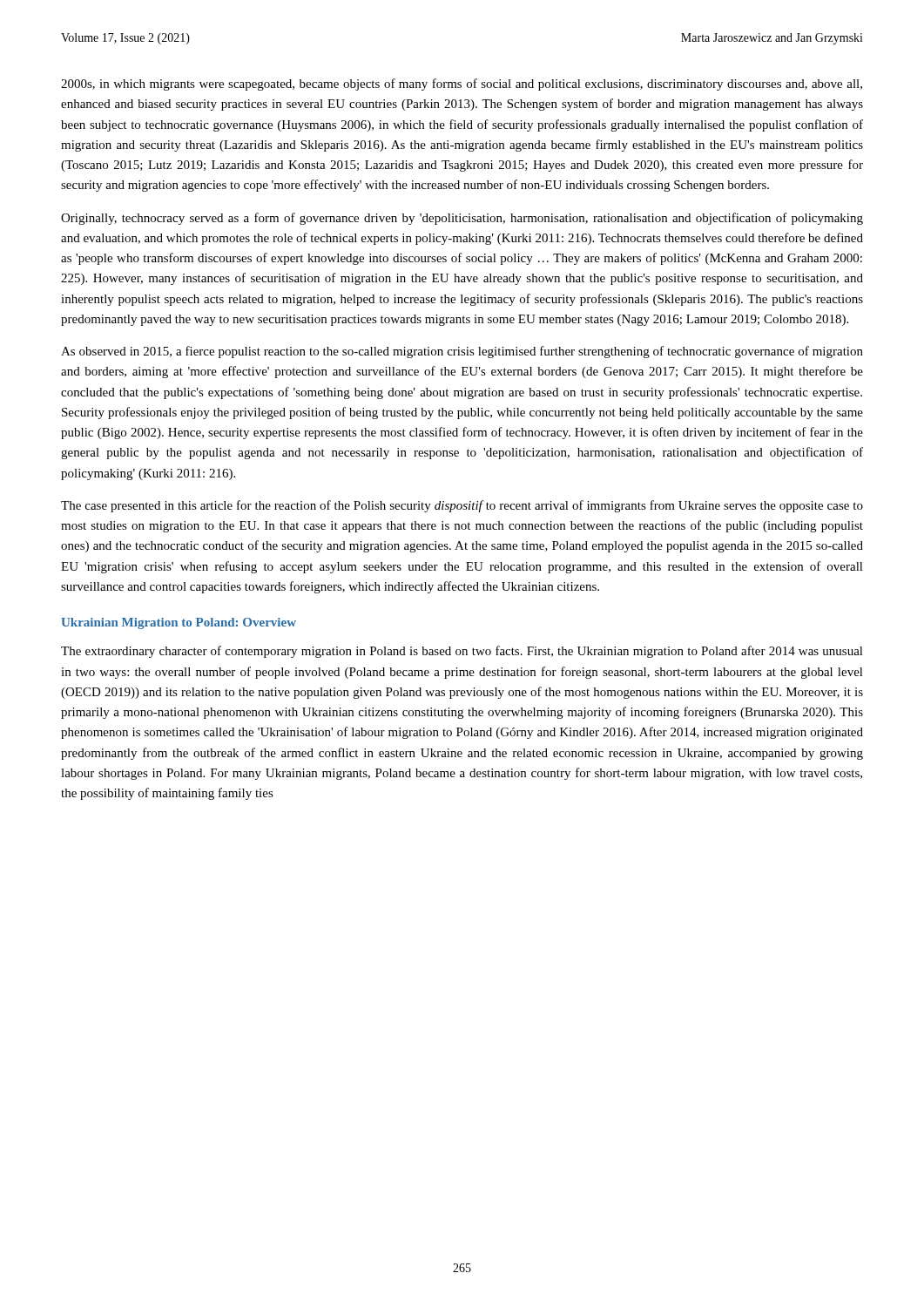Locate the text block that says "As observed in"
This screenshot has height=1307, width=924.
click(462, 412)
